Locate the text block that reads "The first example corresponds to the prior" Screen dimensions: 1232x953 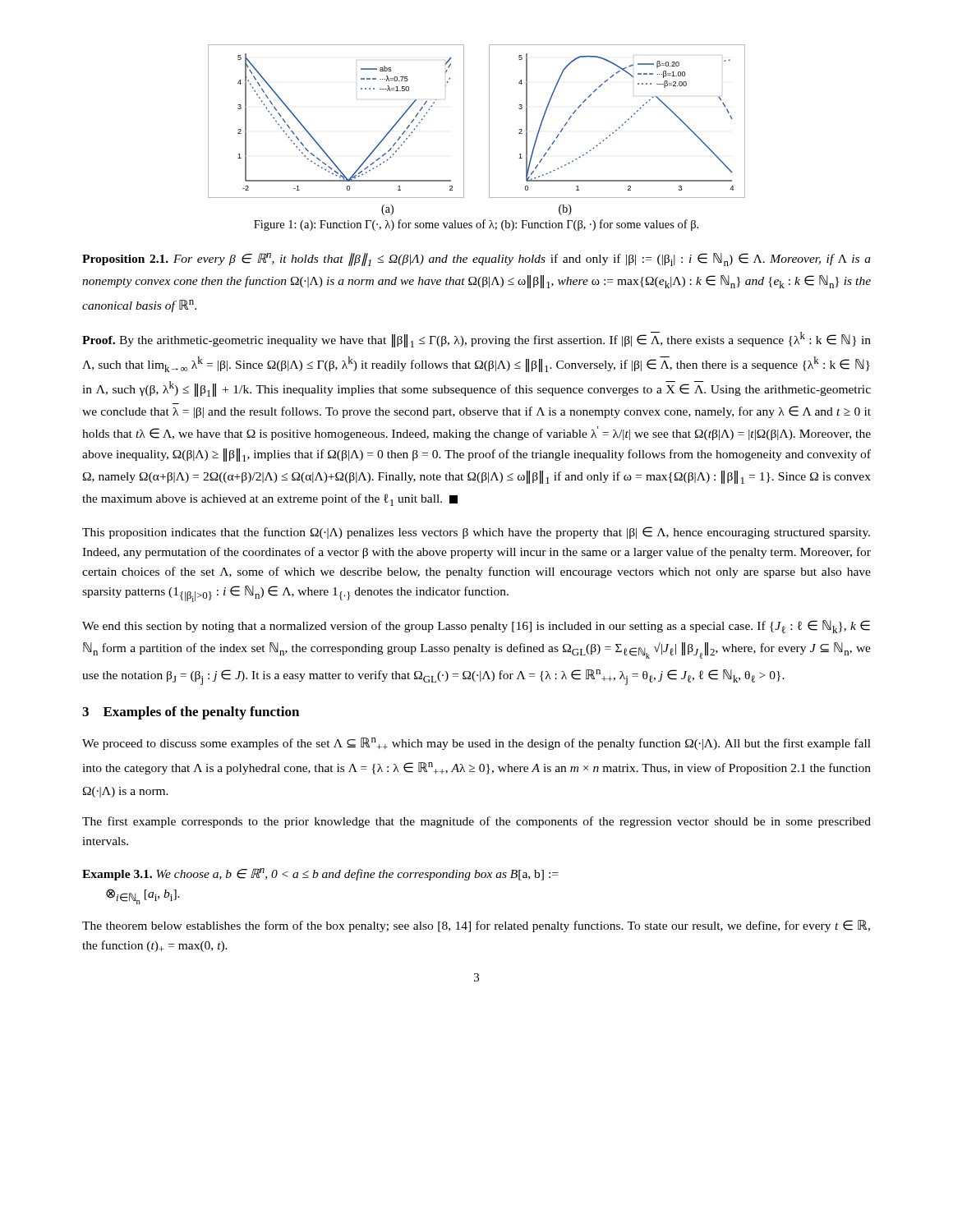pyautogui.click(x=476, y=830)
